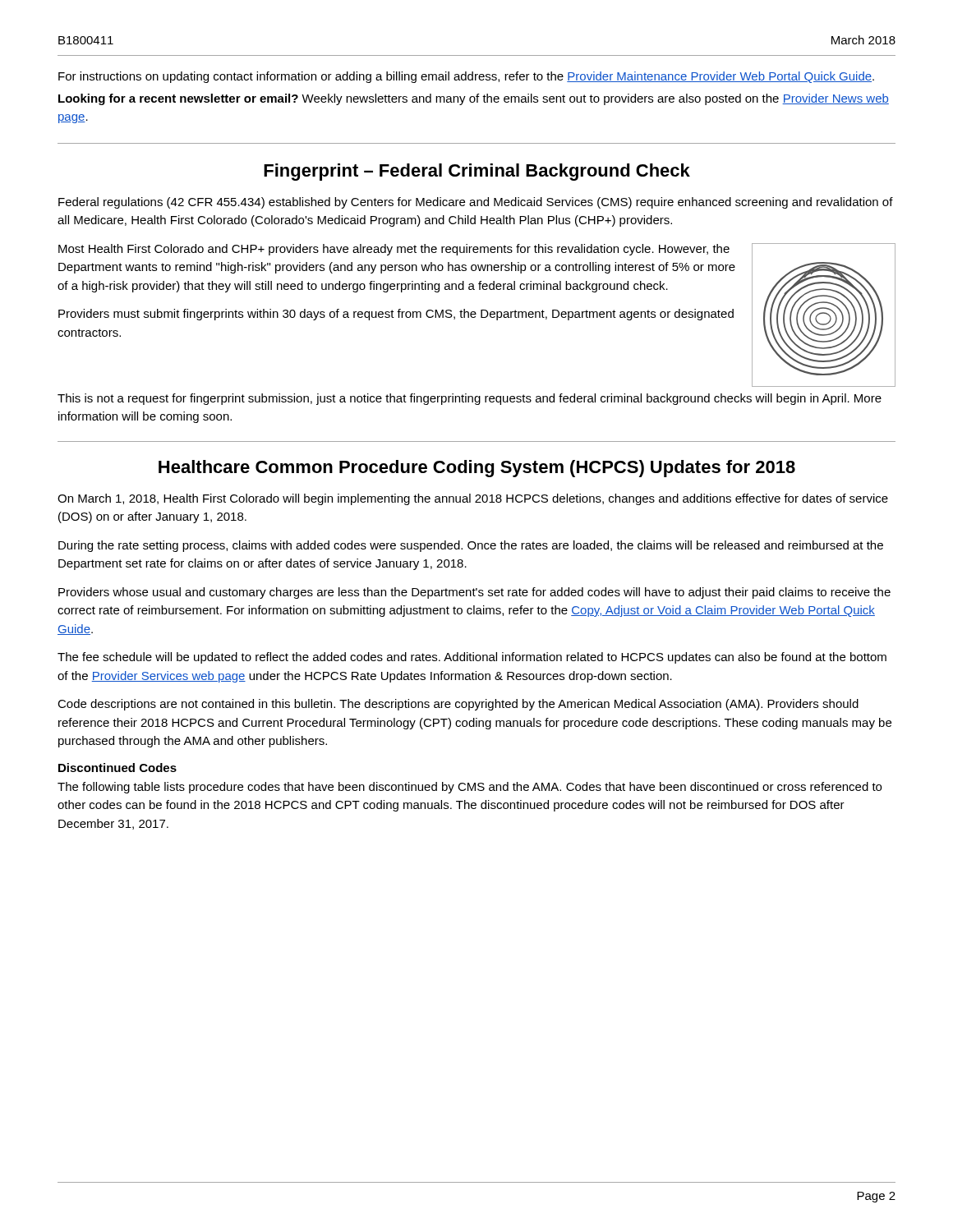Viewport: 953px width, 1232px height.
Task: Select the passage starting "Fingerprint – Federal"
Action: click(476, 170)
